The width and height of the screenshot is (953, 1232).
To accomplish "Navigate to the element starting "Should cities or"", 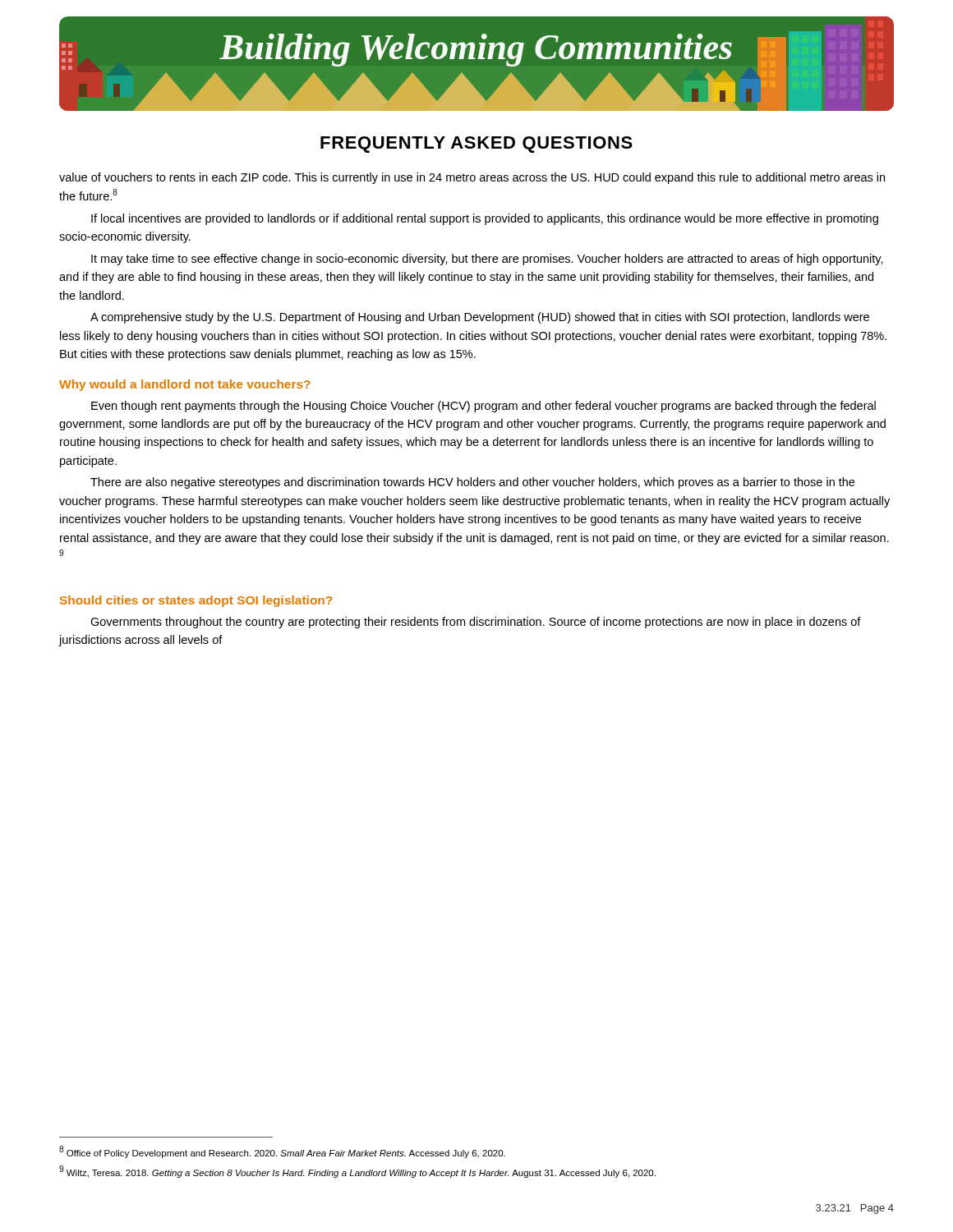I will click(196, 600).
